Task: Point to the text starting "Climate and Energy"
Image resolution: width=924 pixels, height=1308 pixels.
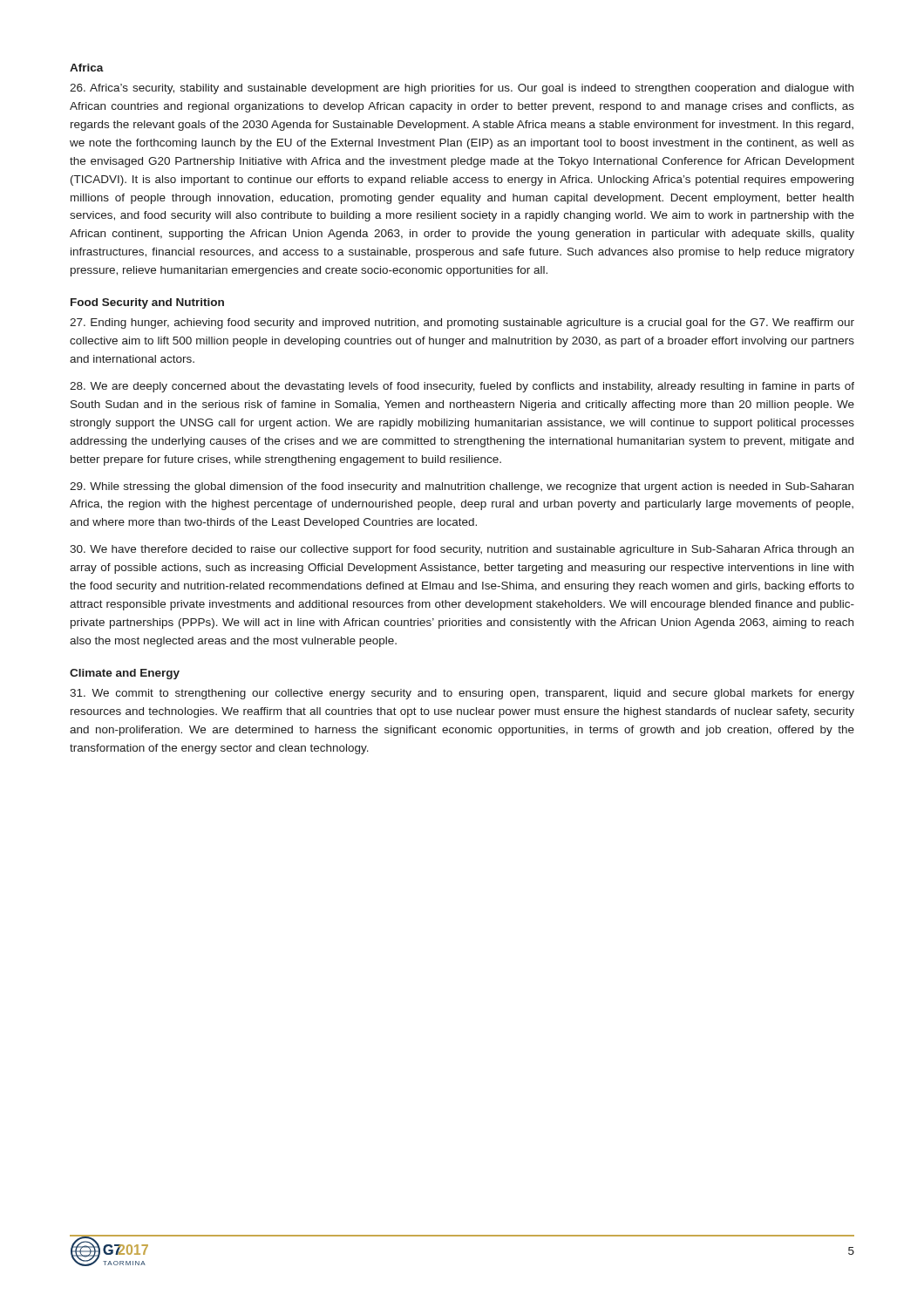Action: 125,673
